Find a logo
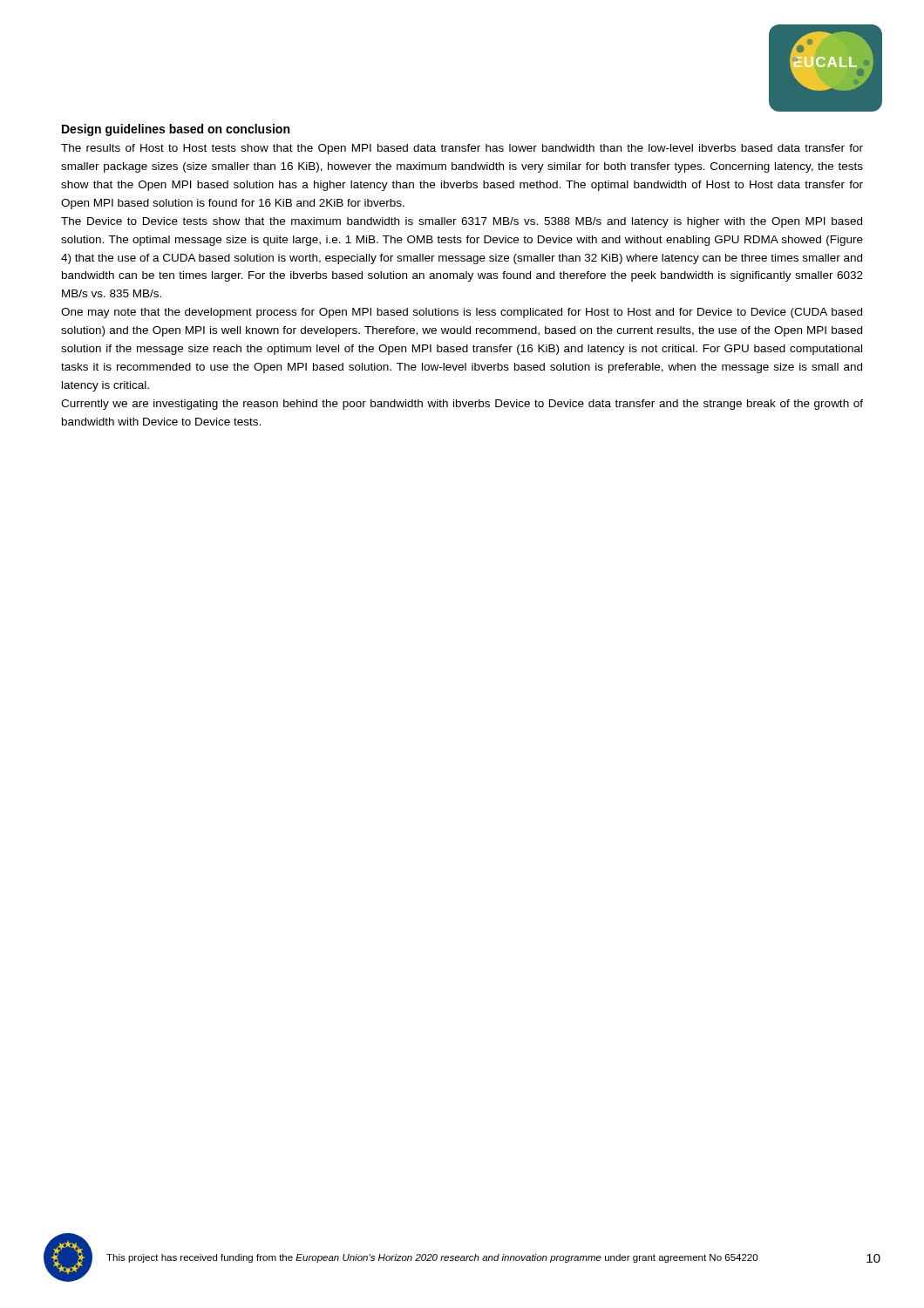The image size is (924, 1308). pos(826,68)
